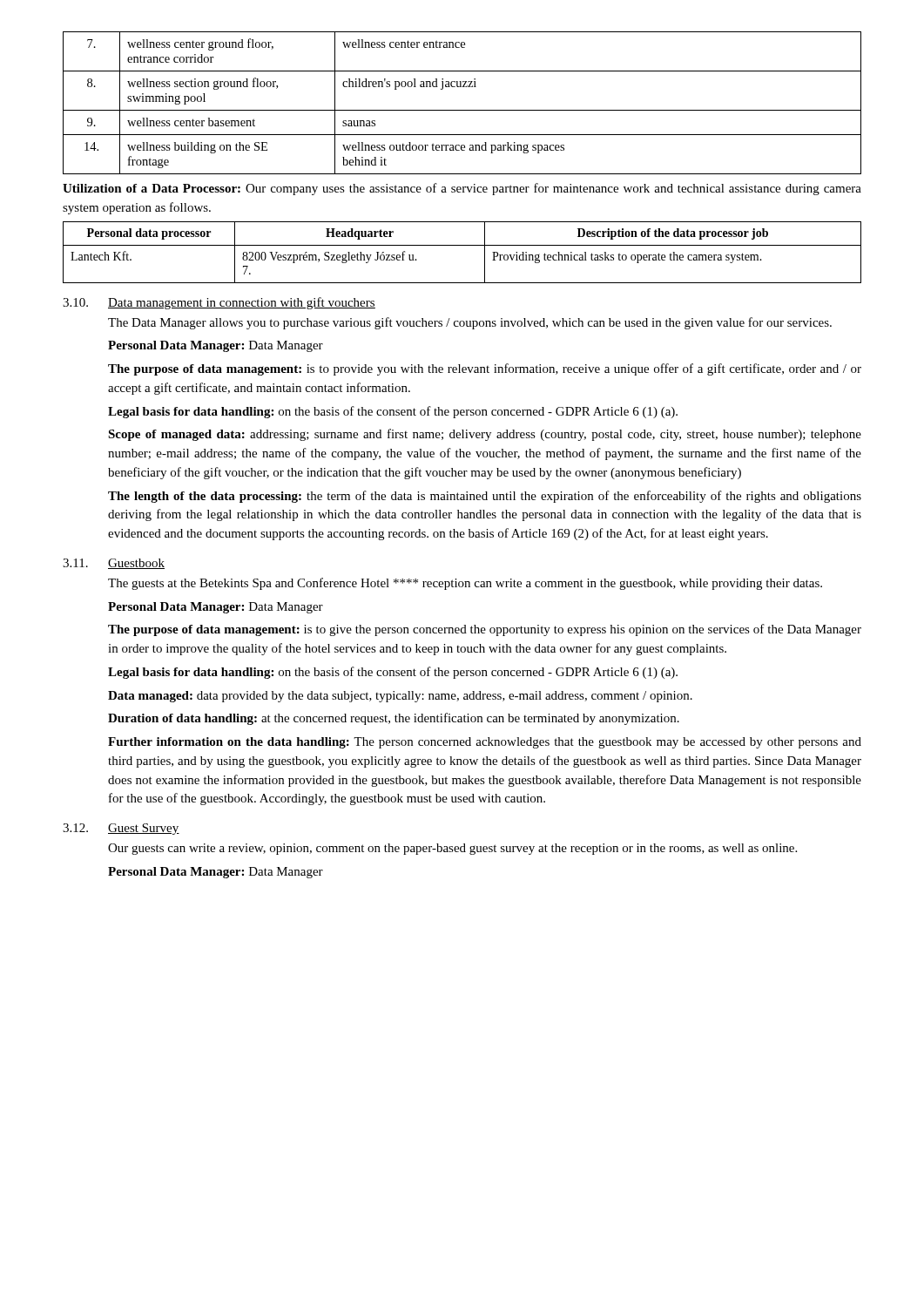Locate the block starting "3.11. Guestbook"
The width and height of the screenshot is (924, 1307).
click(x=114, y=563)
